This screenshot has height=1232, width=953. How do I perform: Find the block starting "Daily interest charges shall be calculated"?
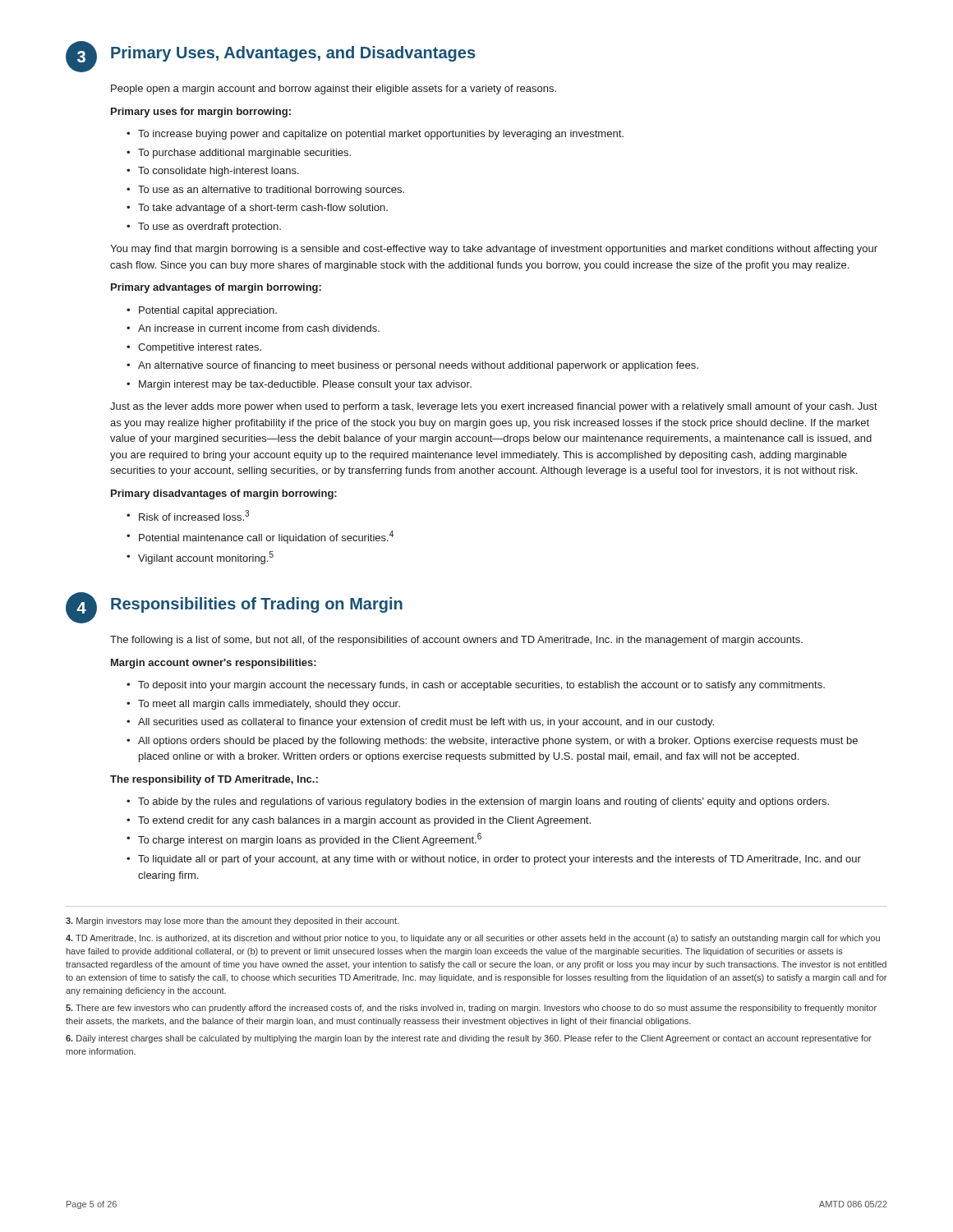point(469,1045)
